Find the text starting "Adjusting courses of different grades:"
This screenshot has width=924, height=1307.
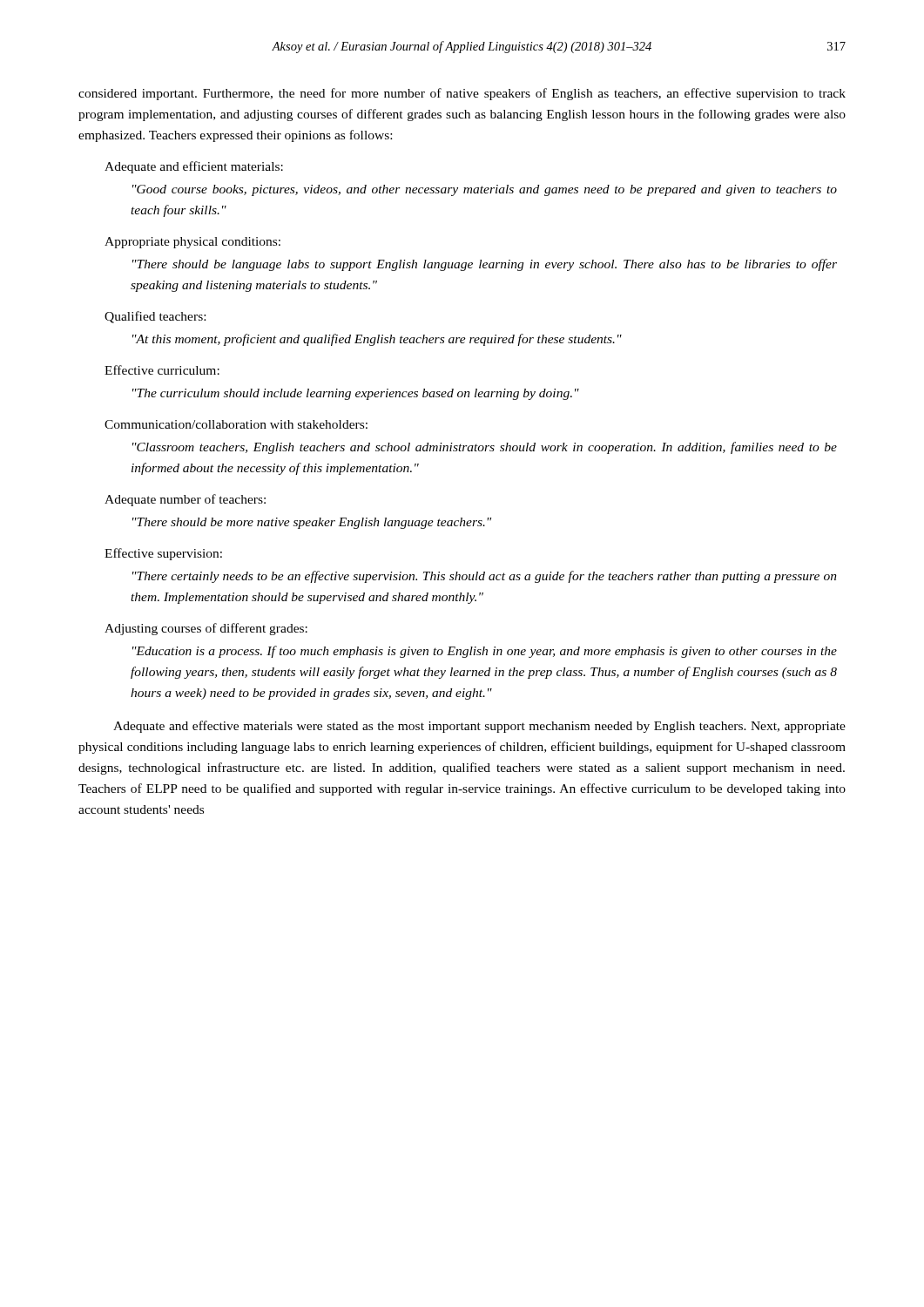click(206, 628)
